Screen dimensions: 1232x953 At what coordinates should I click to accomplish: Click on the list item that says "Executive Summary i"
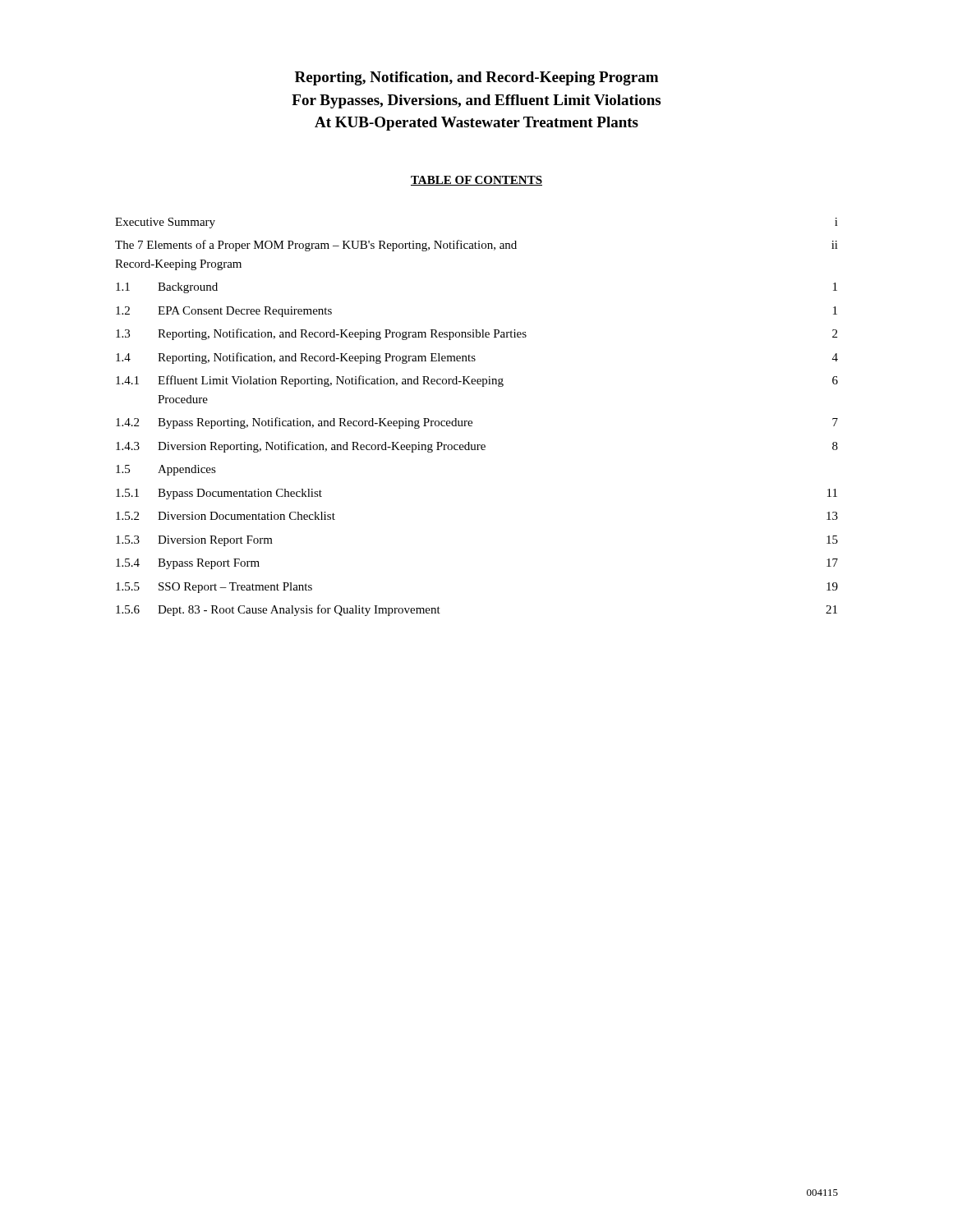(161, 223)
